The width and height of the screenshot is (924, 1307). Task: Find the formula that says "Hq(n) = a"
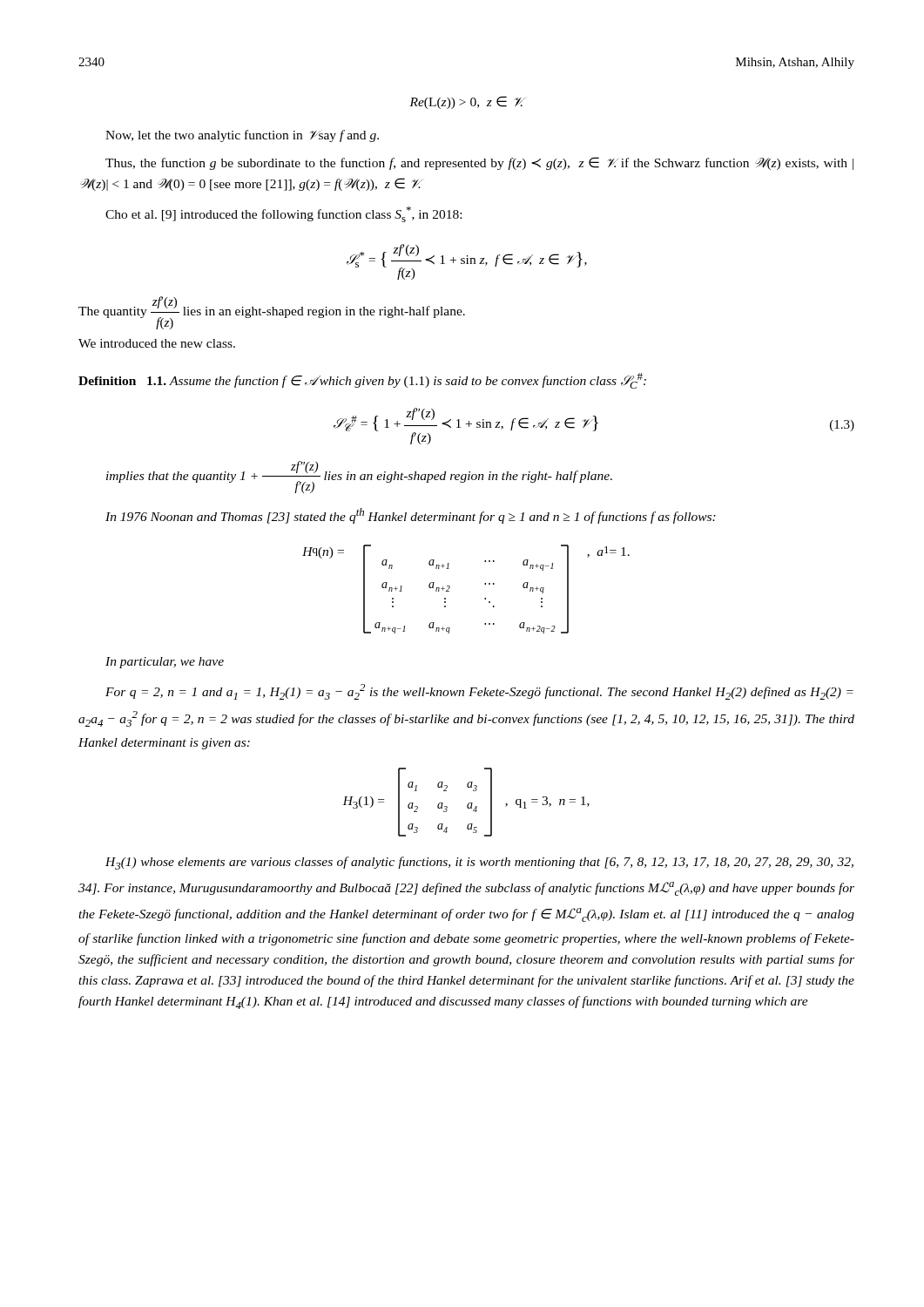[466, 589]
